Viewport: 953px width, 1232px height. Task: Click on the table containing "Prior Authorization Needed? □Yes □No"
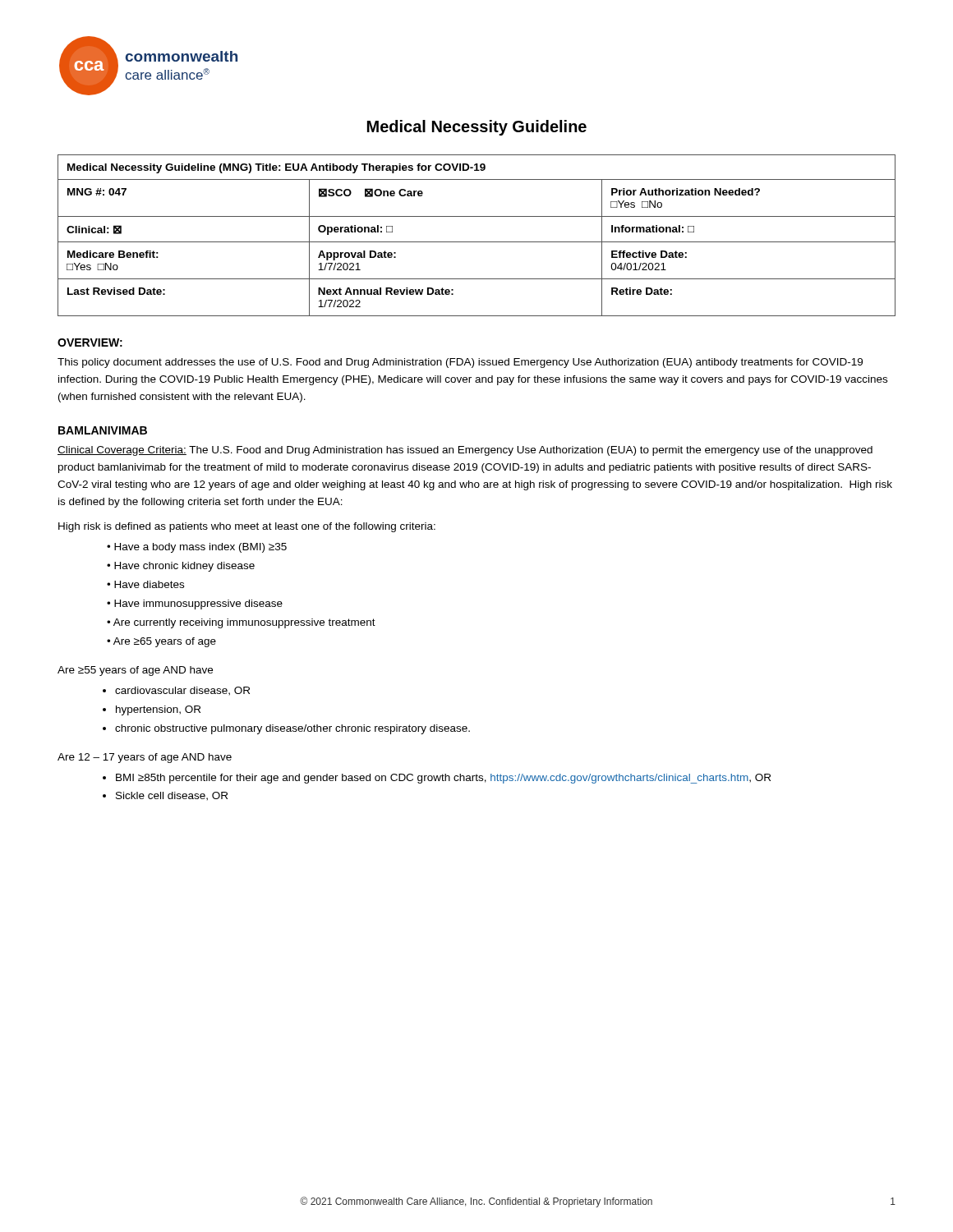coord(476,235)
